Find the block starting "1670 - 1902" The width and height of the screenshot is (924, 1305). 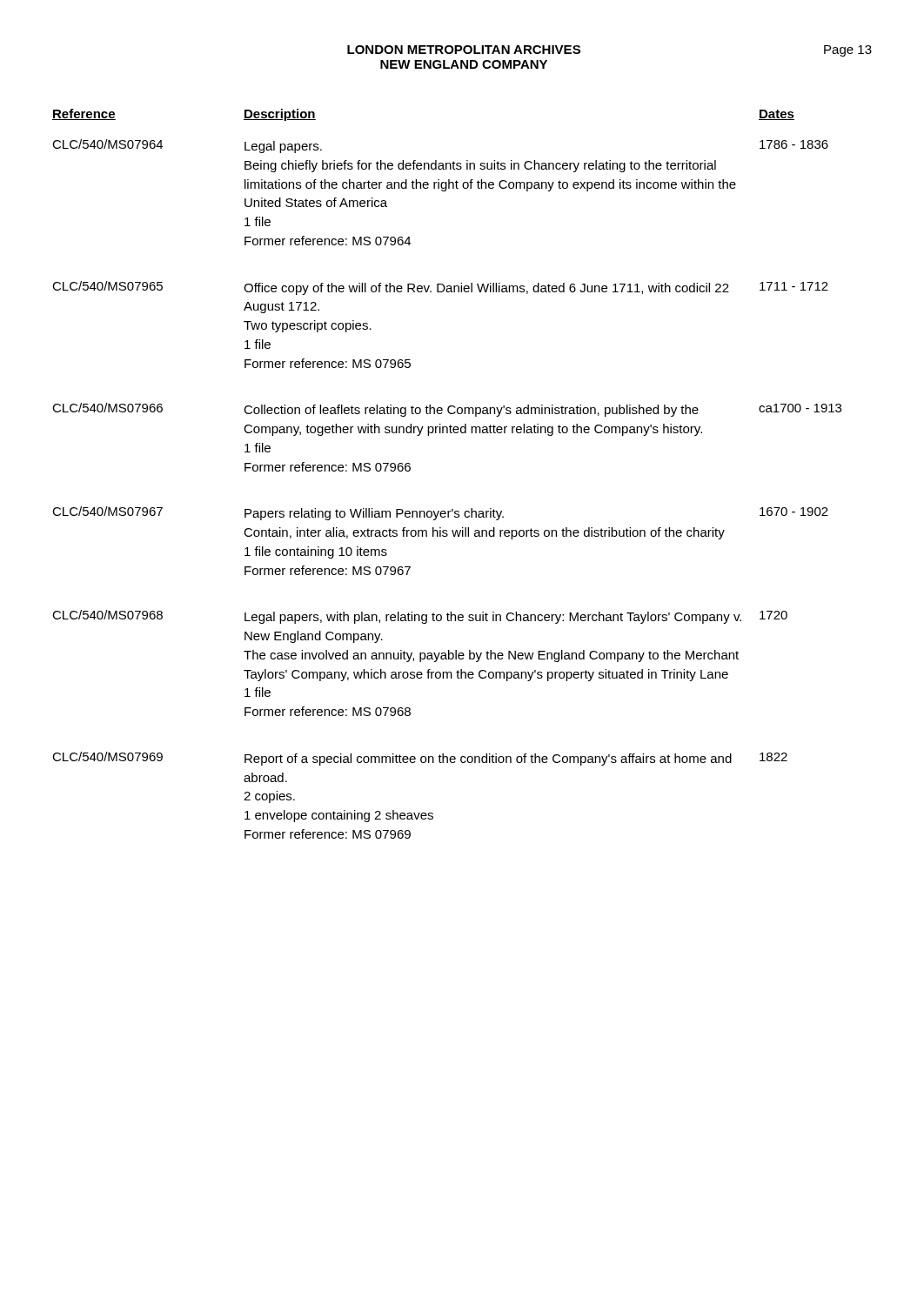coord(794,511)
